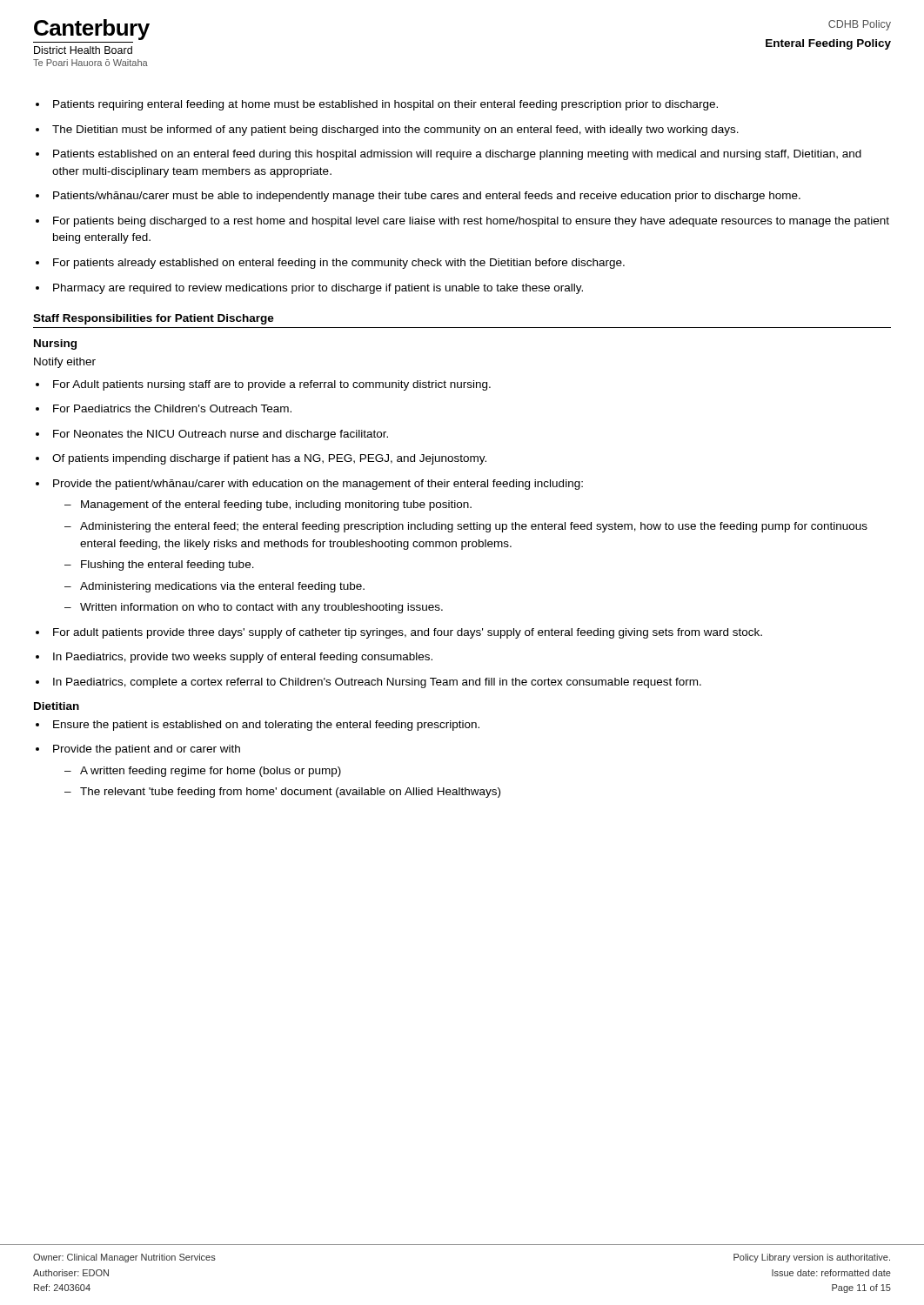Find the element starting "Patients/whānau/carer must be able to independently manage their"
Screen dimensions: 1305x924
click(427, 195)
